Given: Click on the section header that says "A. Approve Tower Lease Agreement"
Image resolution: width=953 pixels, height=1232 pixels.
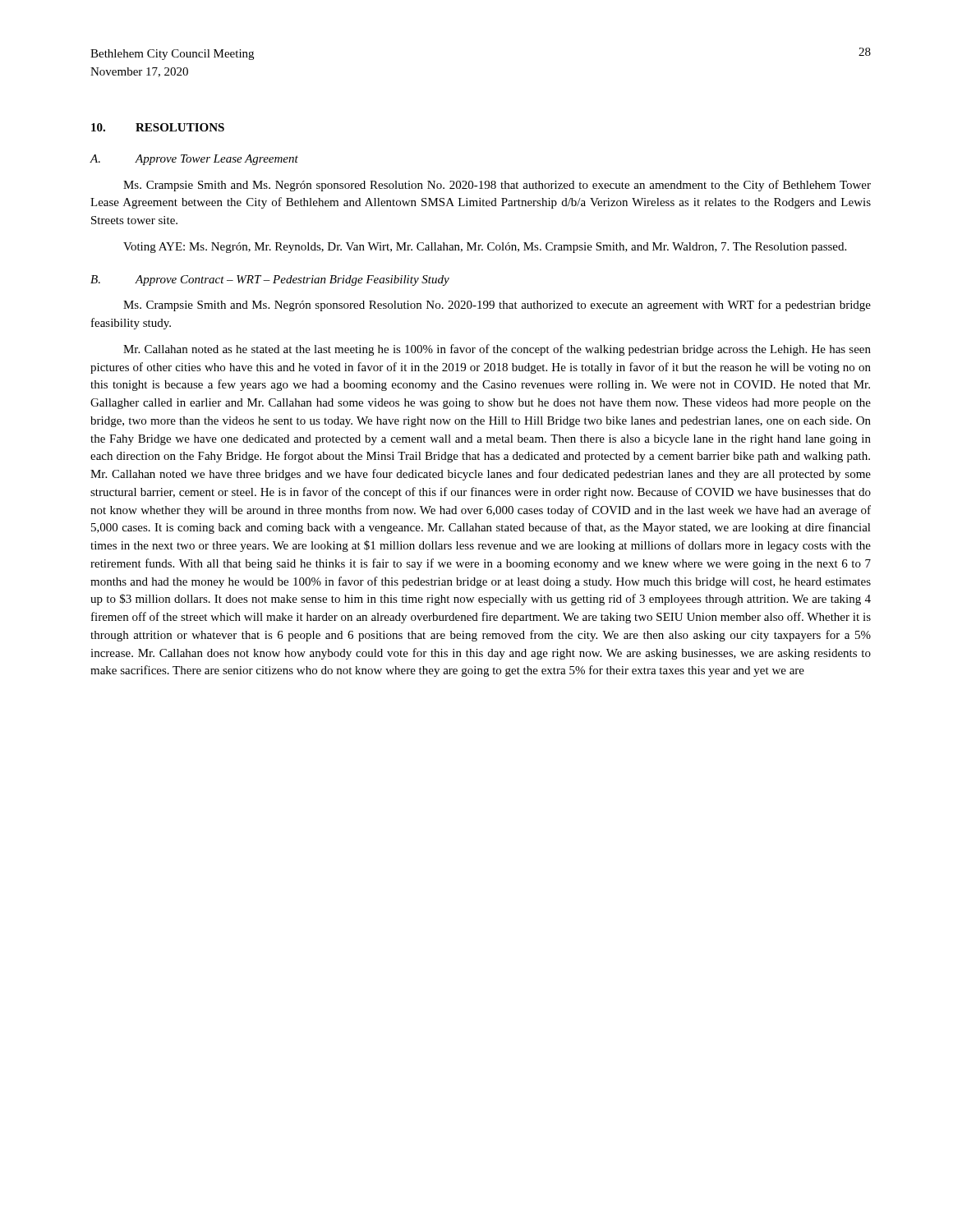Looking at the screenshot, I should tap(194, 159).
